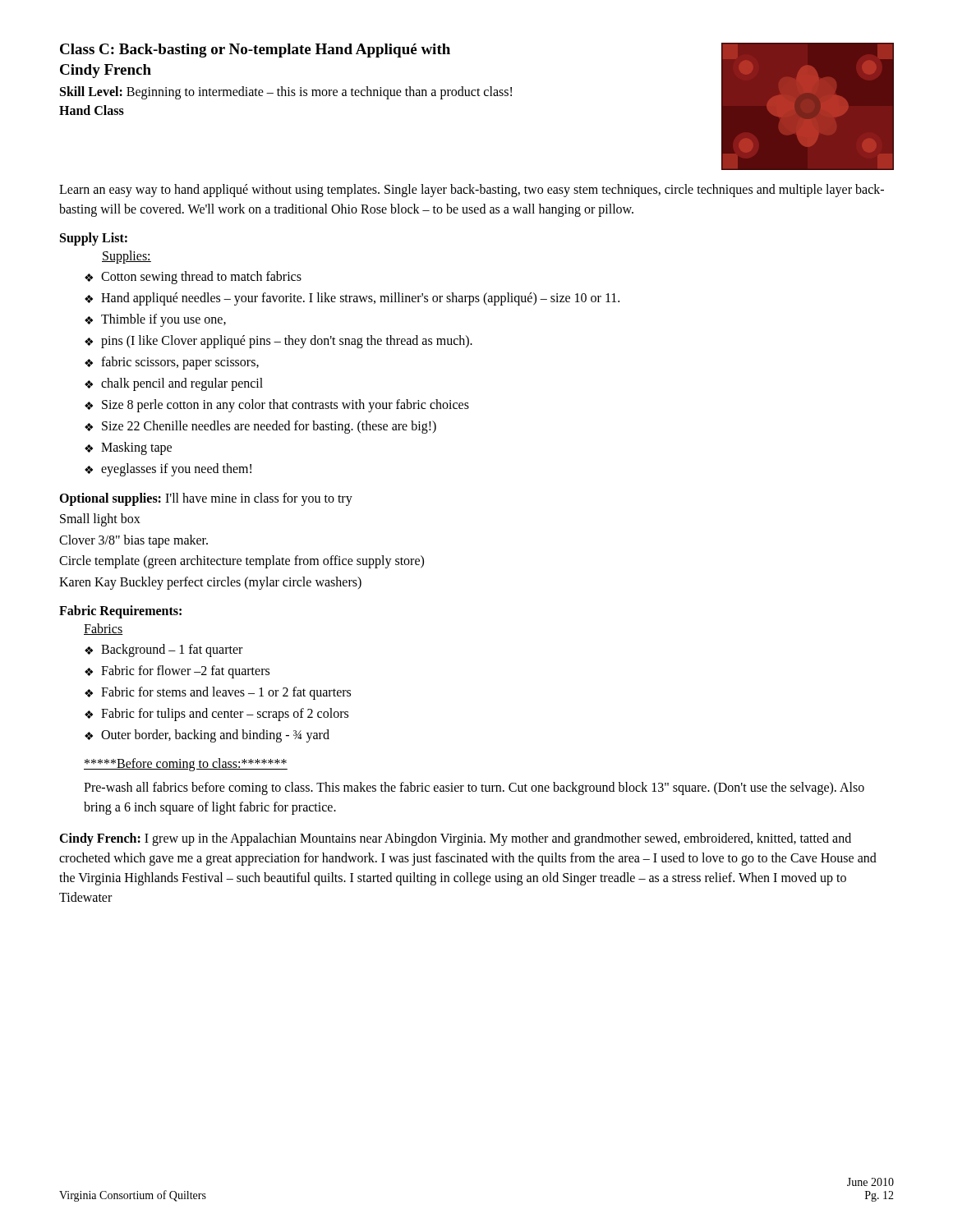
Task: Find the photo
Action: [808, 106]
